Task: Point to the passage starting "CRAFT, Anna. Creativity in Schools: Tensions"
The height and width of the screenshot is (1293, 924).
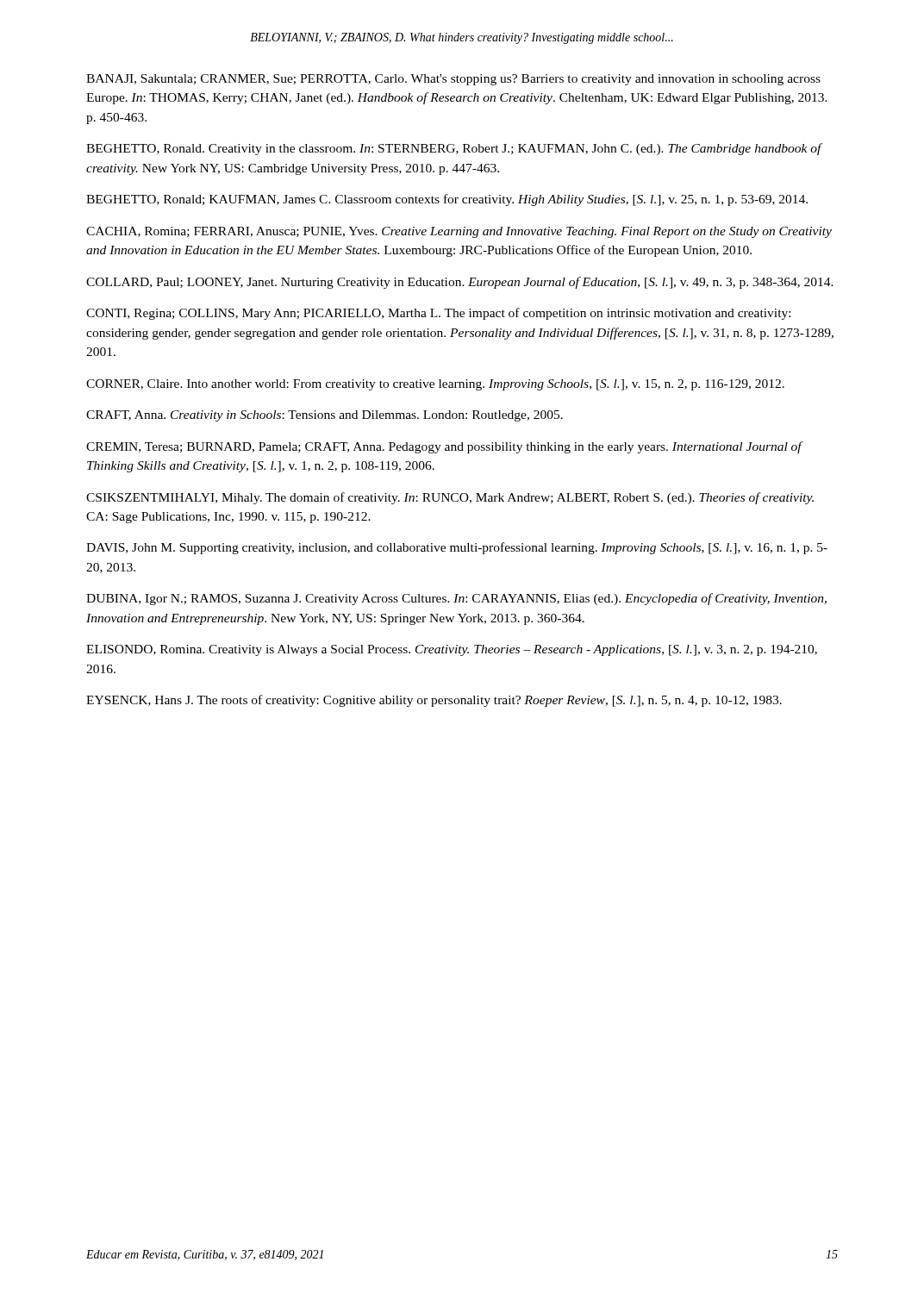Action: (325, 414)
